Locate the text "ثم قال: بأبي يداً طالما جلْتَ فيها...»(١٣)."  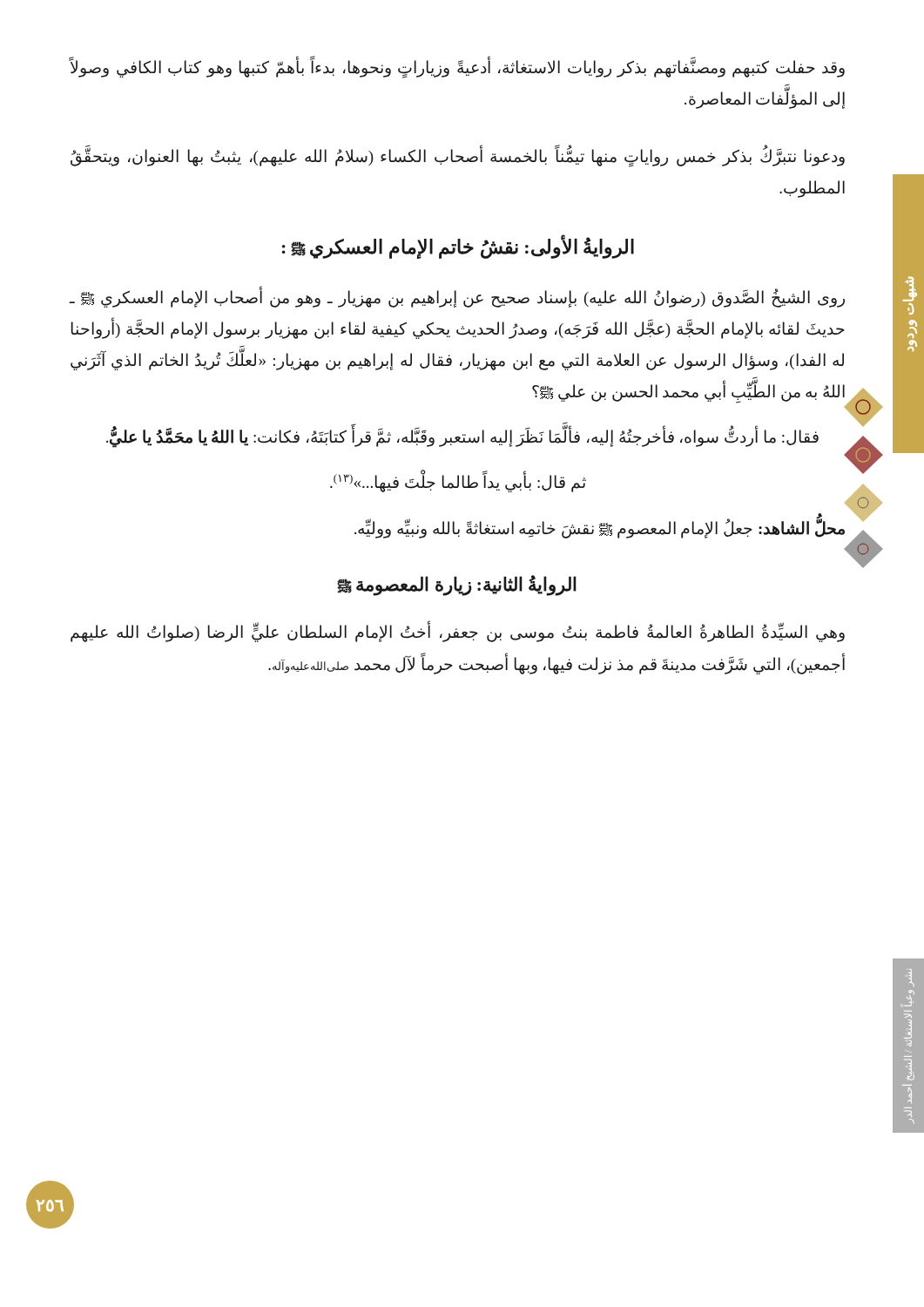458,482
